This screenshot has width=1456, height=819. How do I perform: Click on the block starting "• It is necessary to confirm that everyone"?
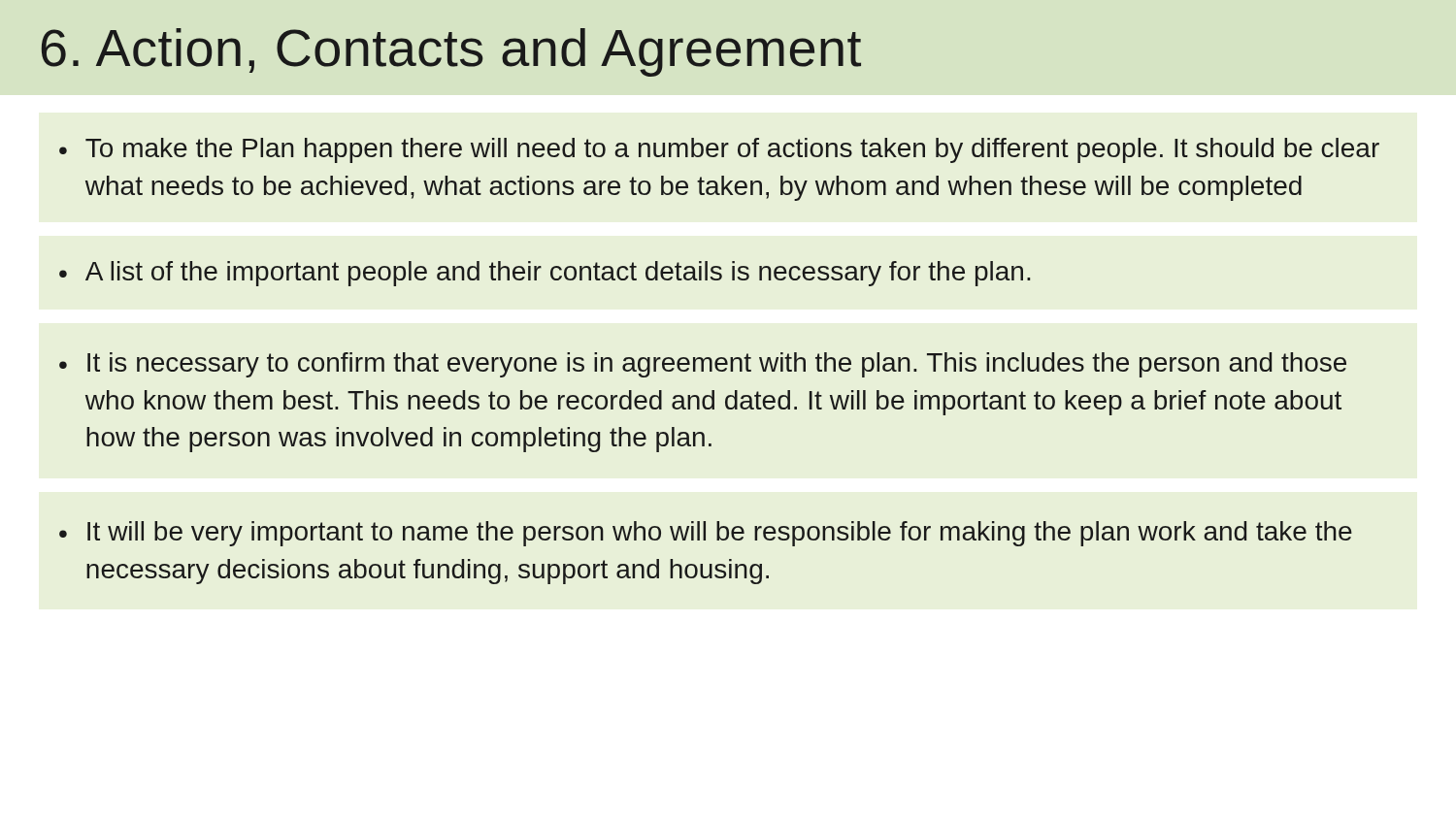tap(723, 401)
